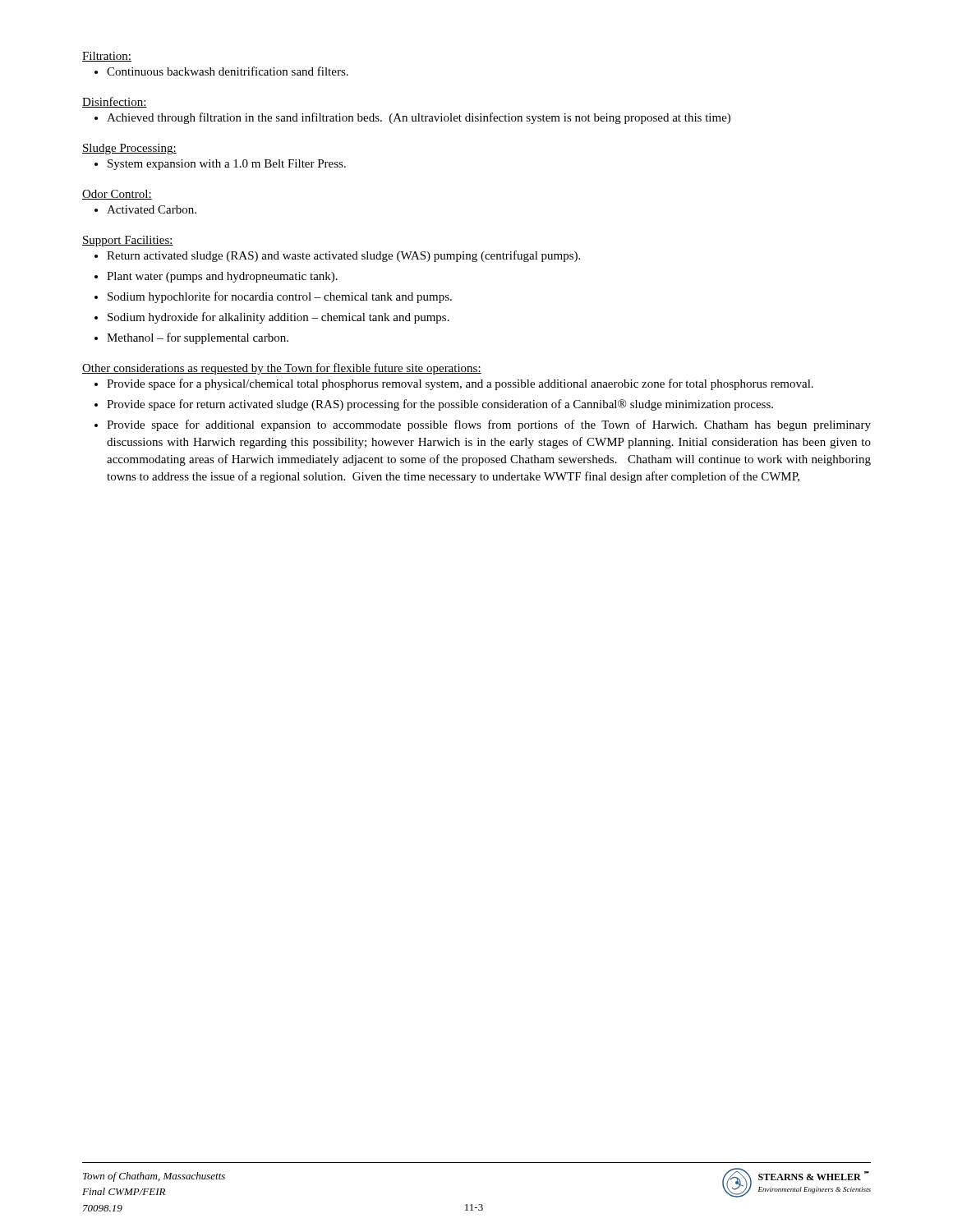Locate the passage starting "Other considerations as requested"
The height and width of the screenshot is (1232, 953).
click(x=282, y=368)
